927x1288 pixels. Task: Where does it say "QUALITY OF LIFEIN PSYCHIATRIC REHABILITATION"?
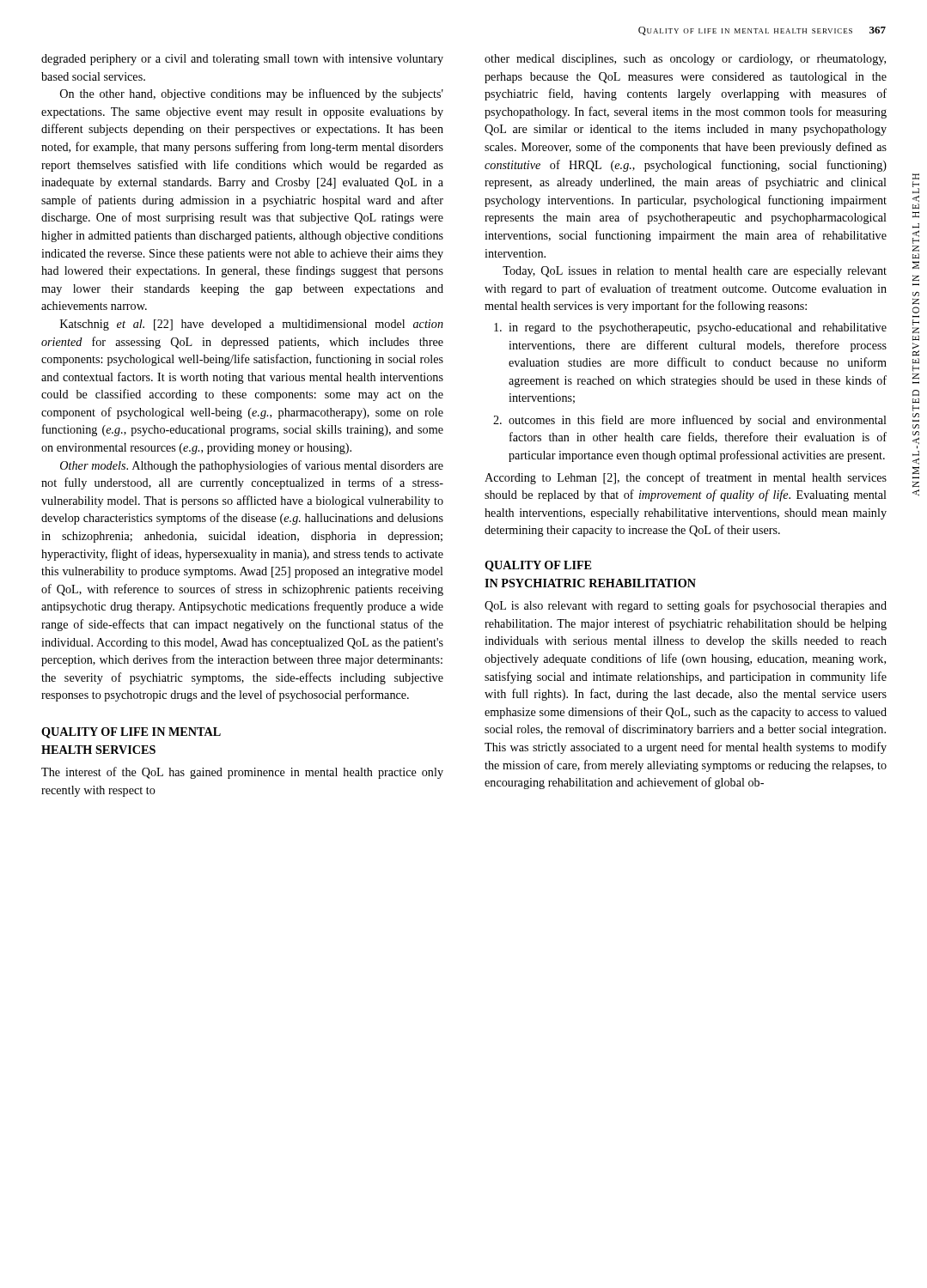point(590,574)
